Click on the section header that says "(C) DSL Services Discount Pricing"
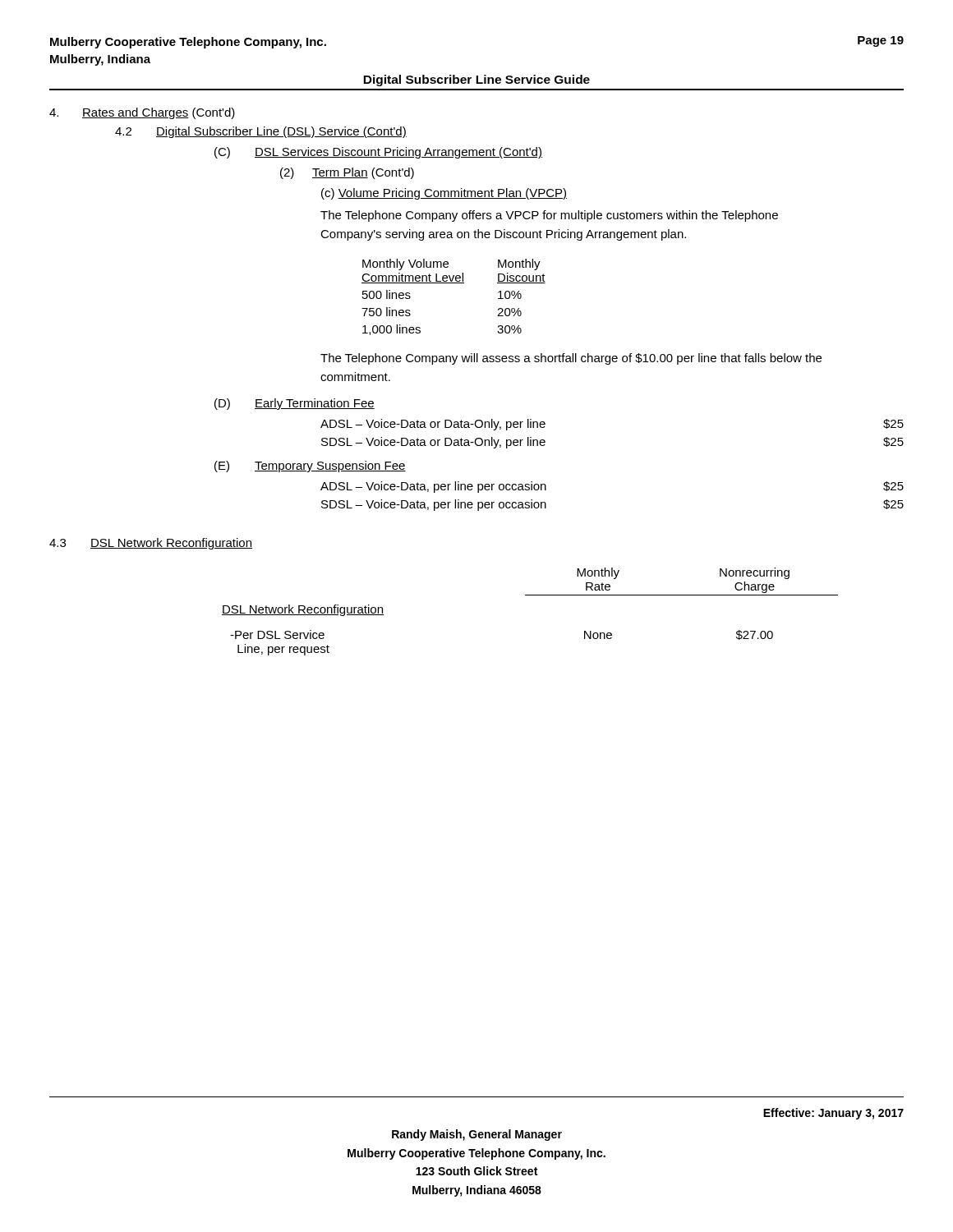The width and height of the screenshot is (953, 1232). pos(378,152)
